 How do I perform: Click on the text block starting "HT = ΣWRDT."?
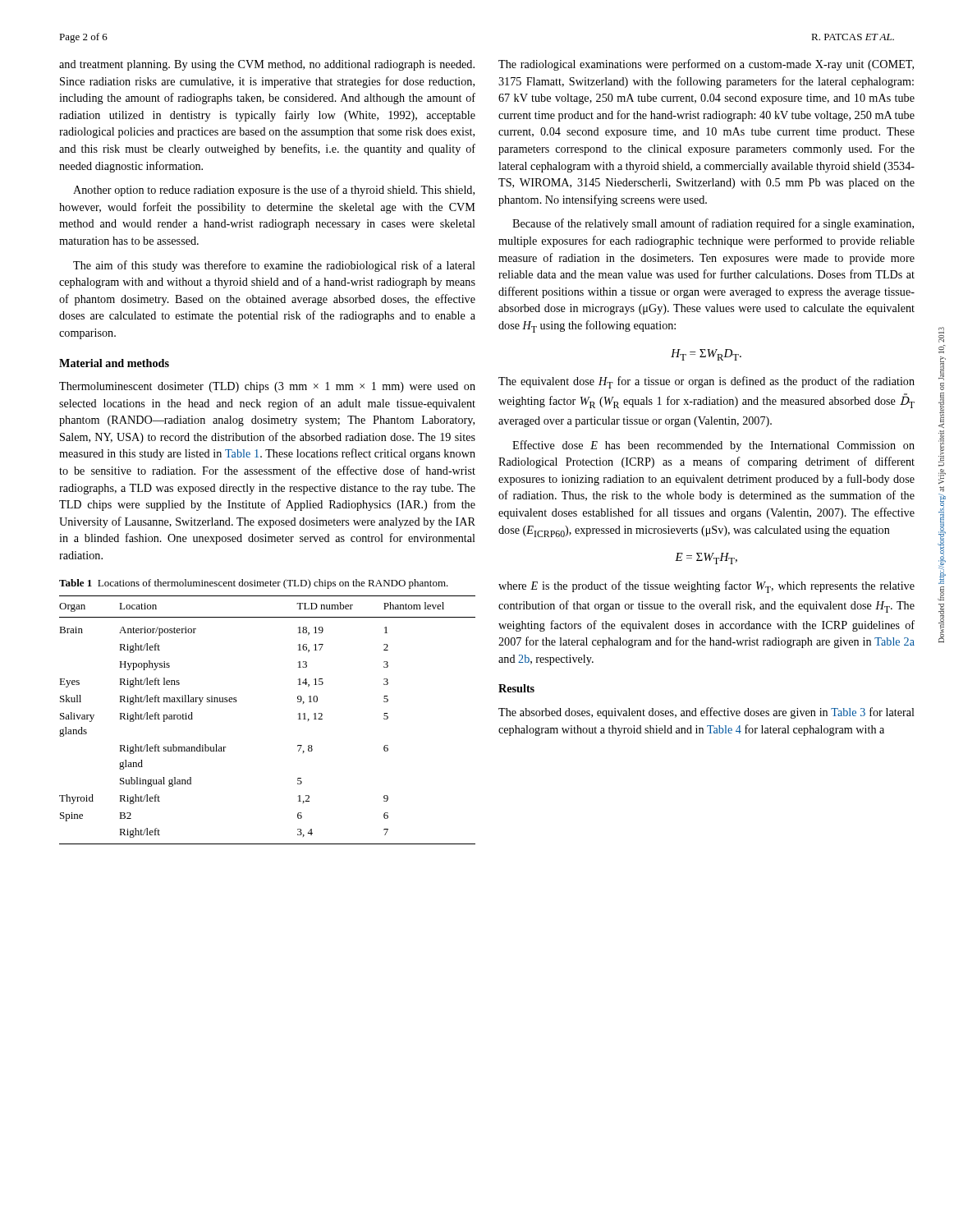(x=706, y=355)
